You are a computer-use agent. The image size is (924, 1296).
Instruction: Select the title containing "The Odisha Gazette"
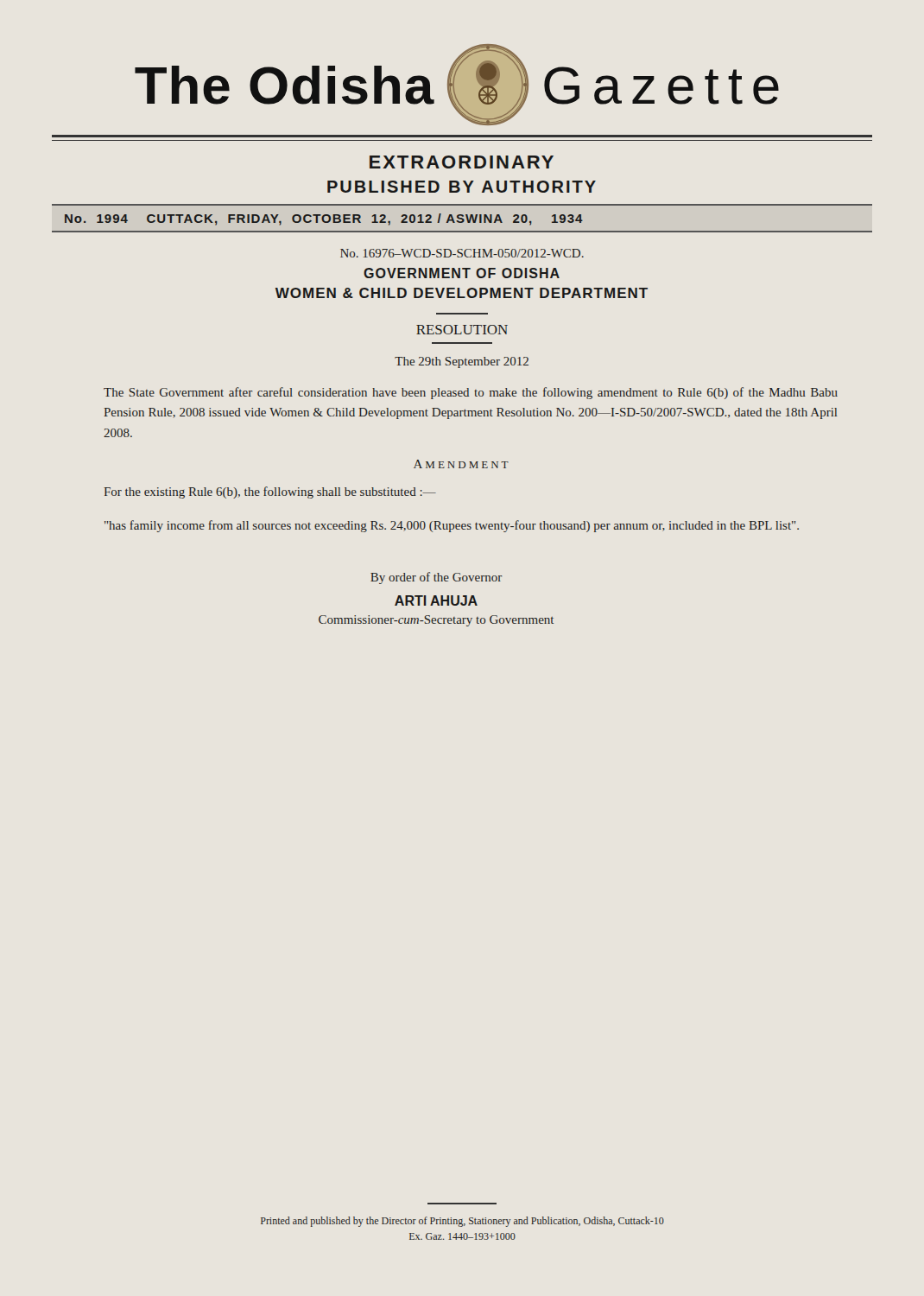[462, 85]
